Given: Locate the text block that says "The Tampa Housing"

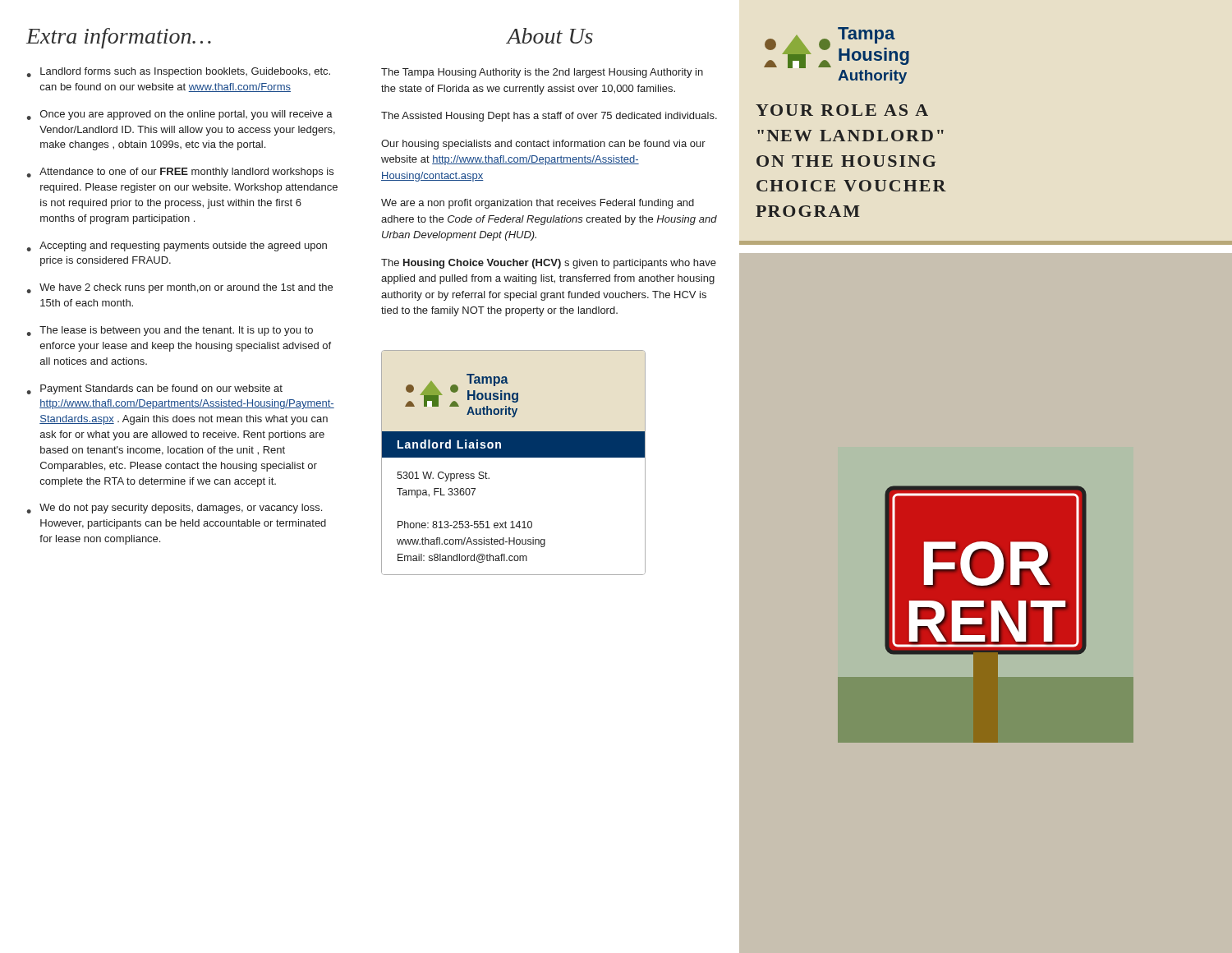Looking at the screenshot, I should coord(542,80).
